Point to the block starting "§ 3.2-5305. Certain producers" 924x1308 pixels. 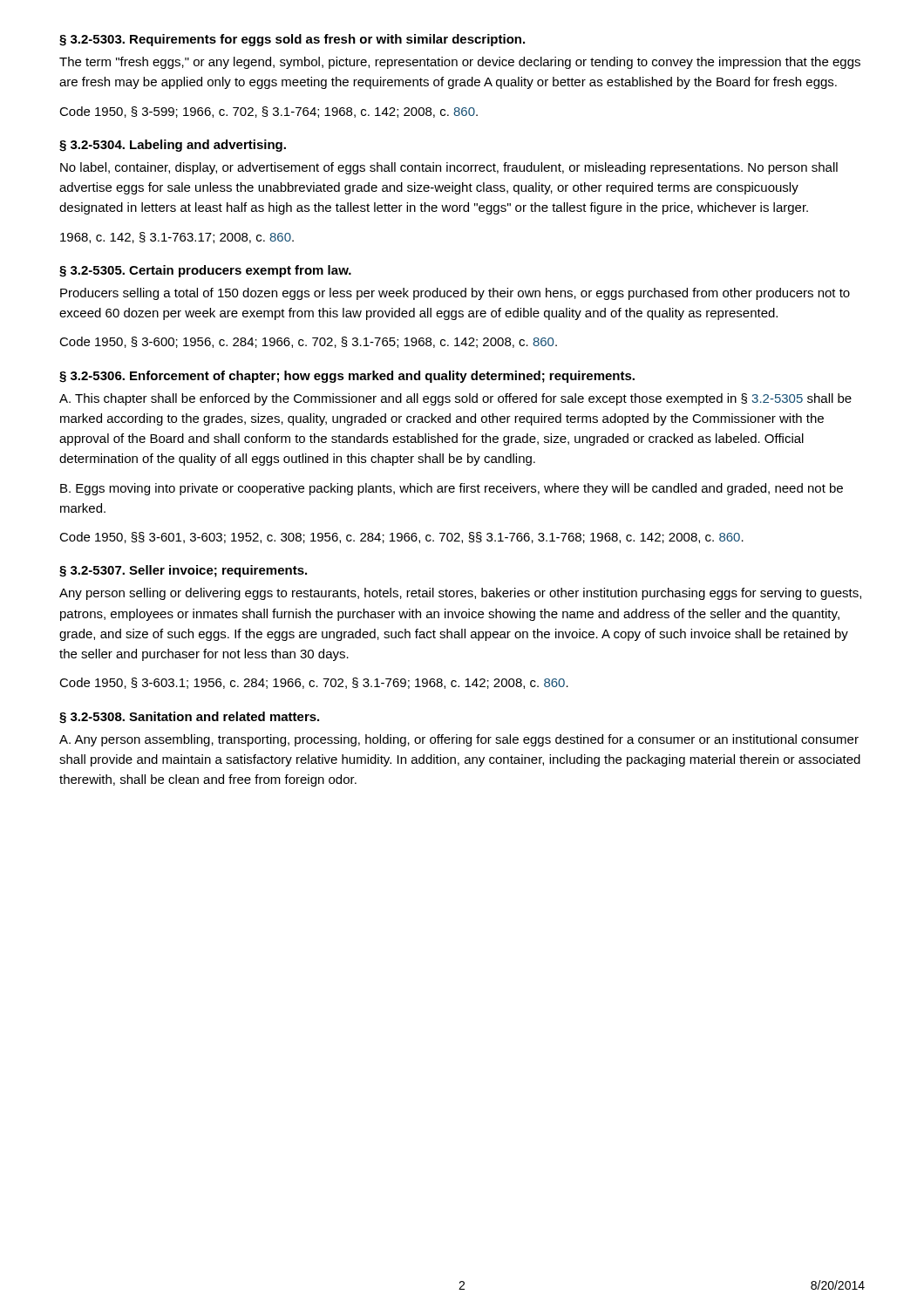(205, 270)
